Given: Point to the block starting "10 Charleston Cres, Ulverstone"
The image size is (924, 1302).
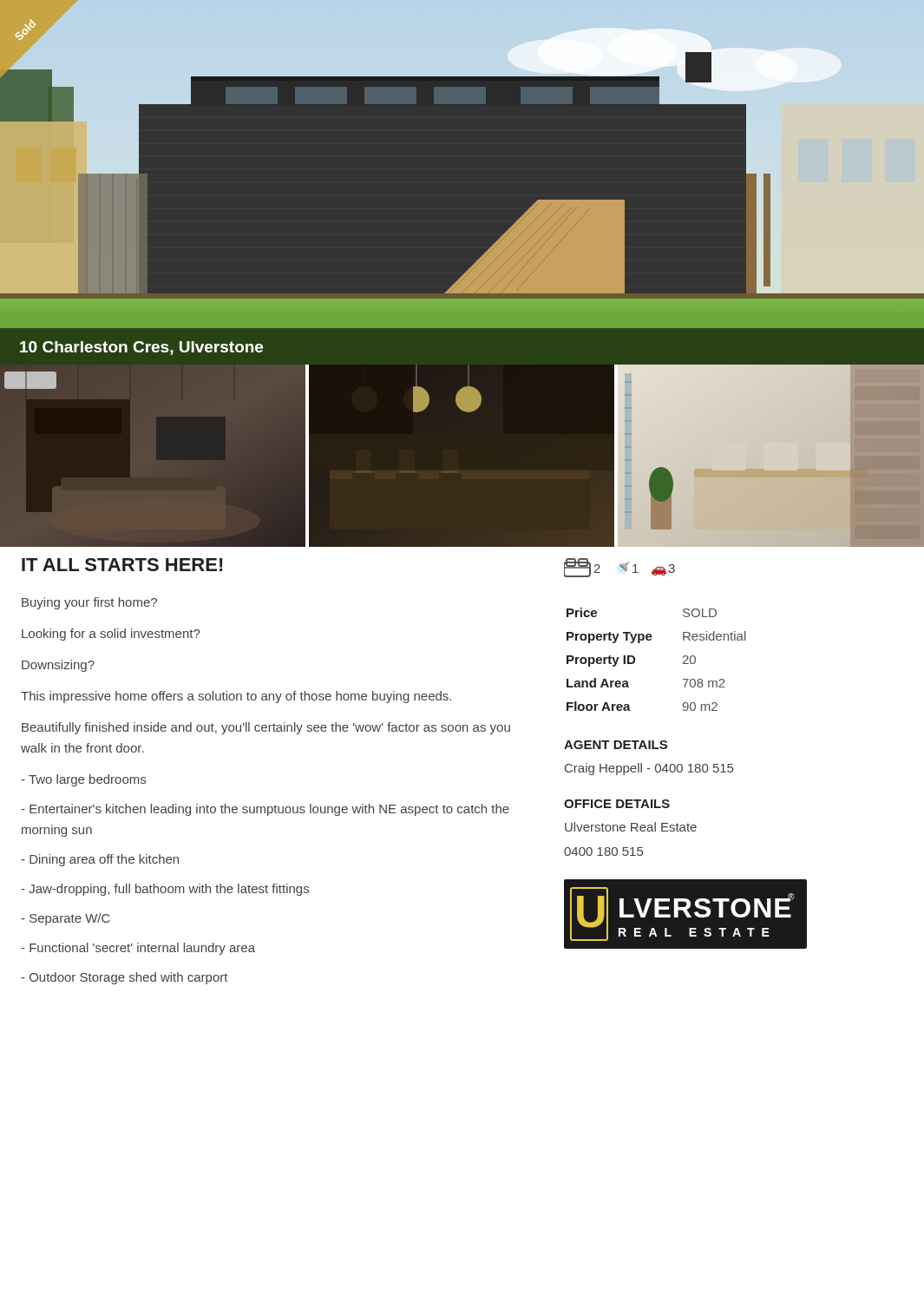Looking at the screenshot, I should [141, 342].
